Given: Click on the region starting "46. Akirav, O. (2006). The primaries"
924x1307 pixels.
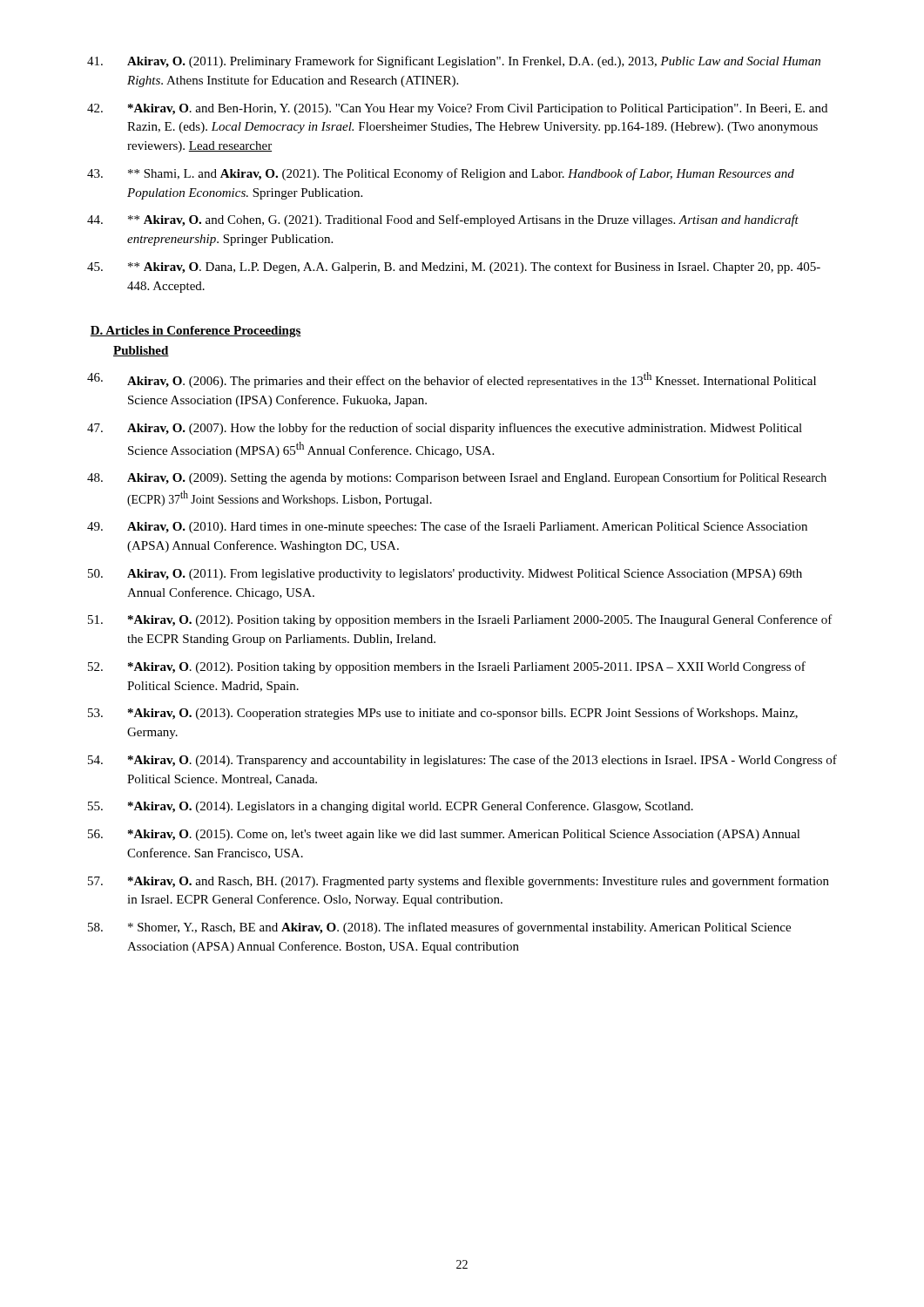Looking at the screenshot, I should pyautogui.click(x=462, y=389).
